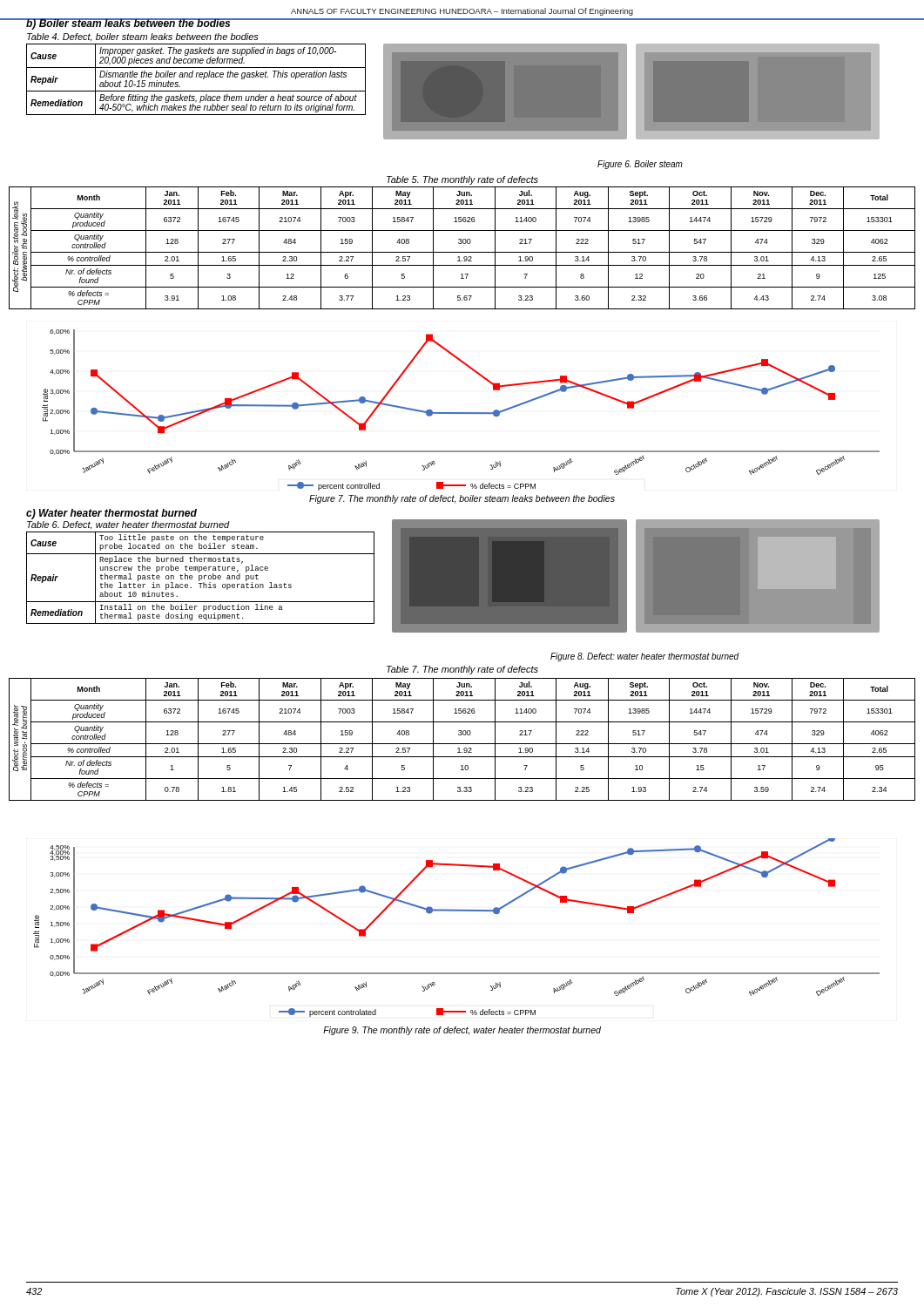This screenshot has height=1307, width=924.
Task: Point to "c) Water heater thermostat burned"
Action: click(x=111, y=513)
